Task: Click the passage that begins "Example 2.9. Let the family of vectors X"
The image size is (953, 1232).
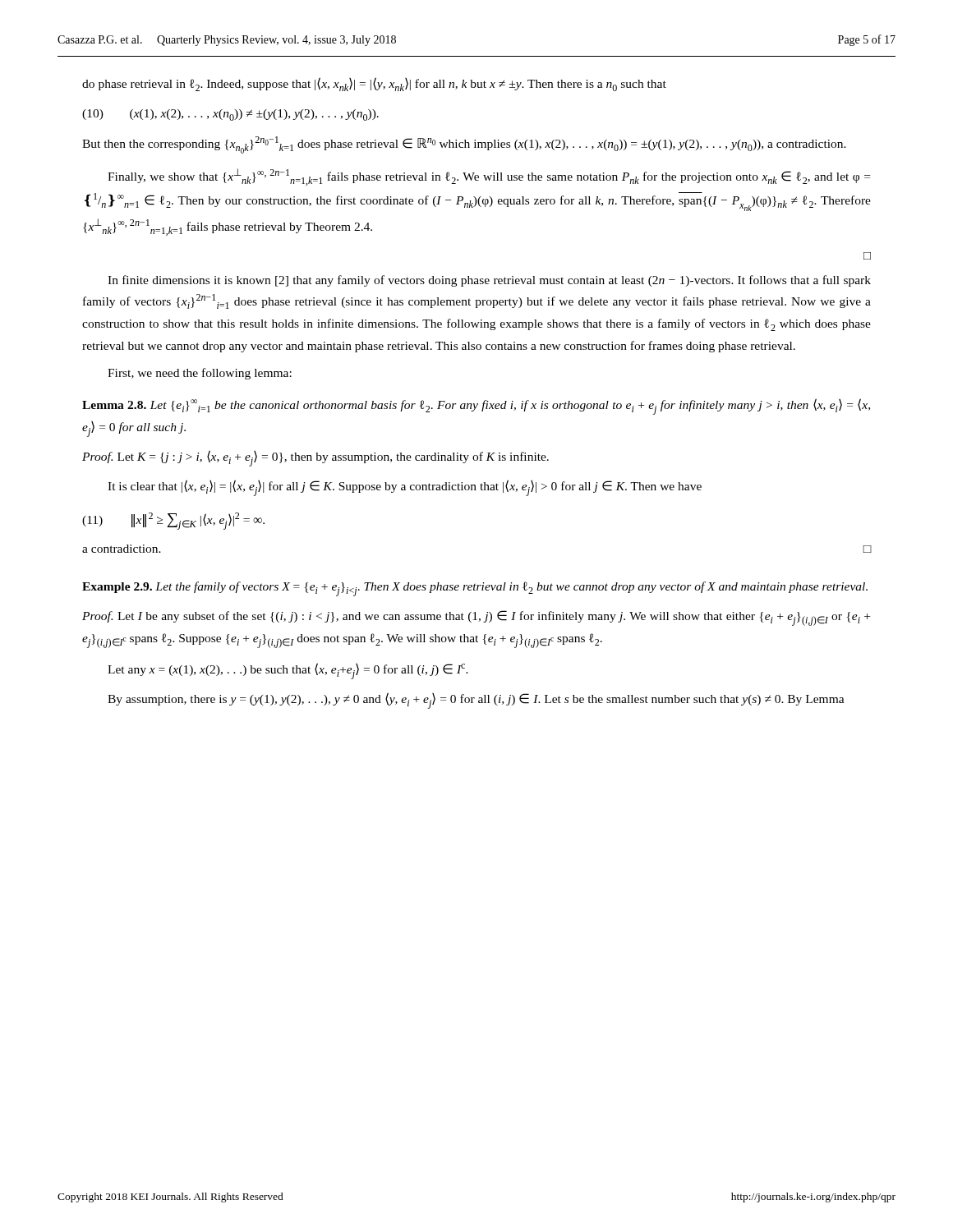Action: (475, 587)
